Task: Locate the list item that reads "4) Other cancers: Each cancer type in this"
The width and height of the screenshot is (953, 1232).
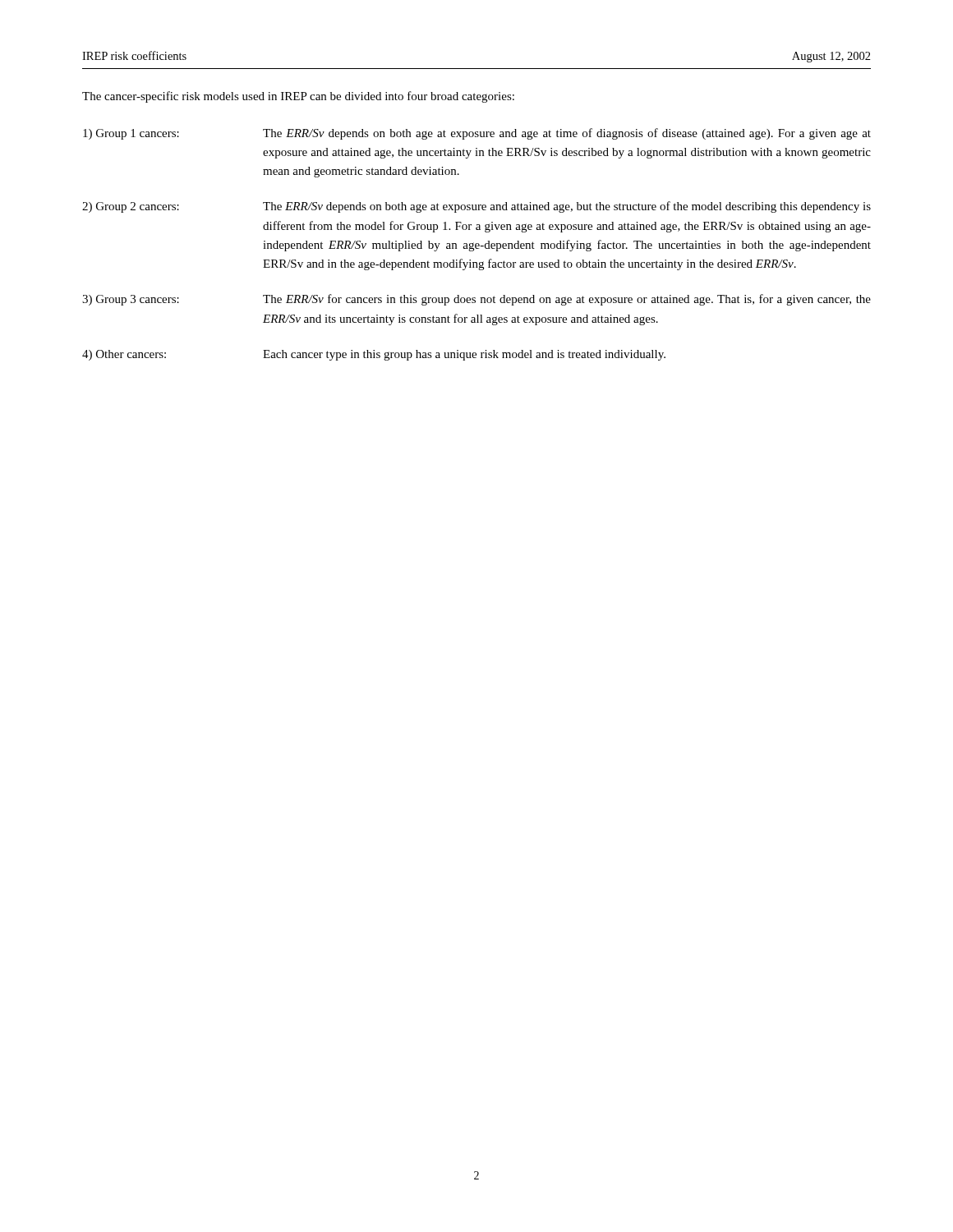Action: pyautogui.click(x=476, y=354)
